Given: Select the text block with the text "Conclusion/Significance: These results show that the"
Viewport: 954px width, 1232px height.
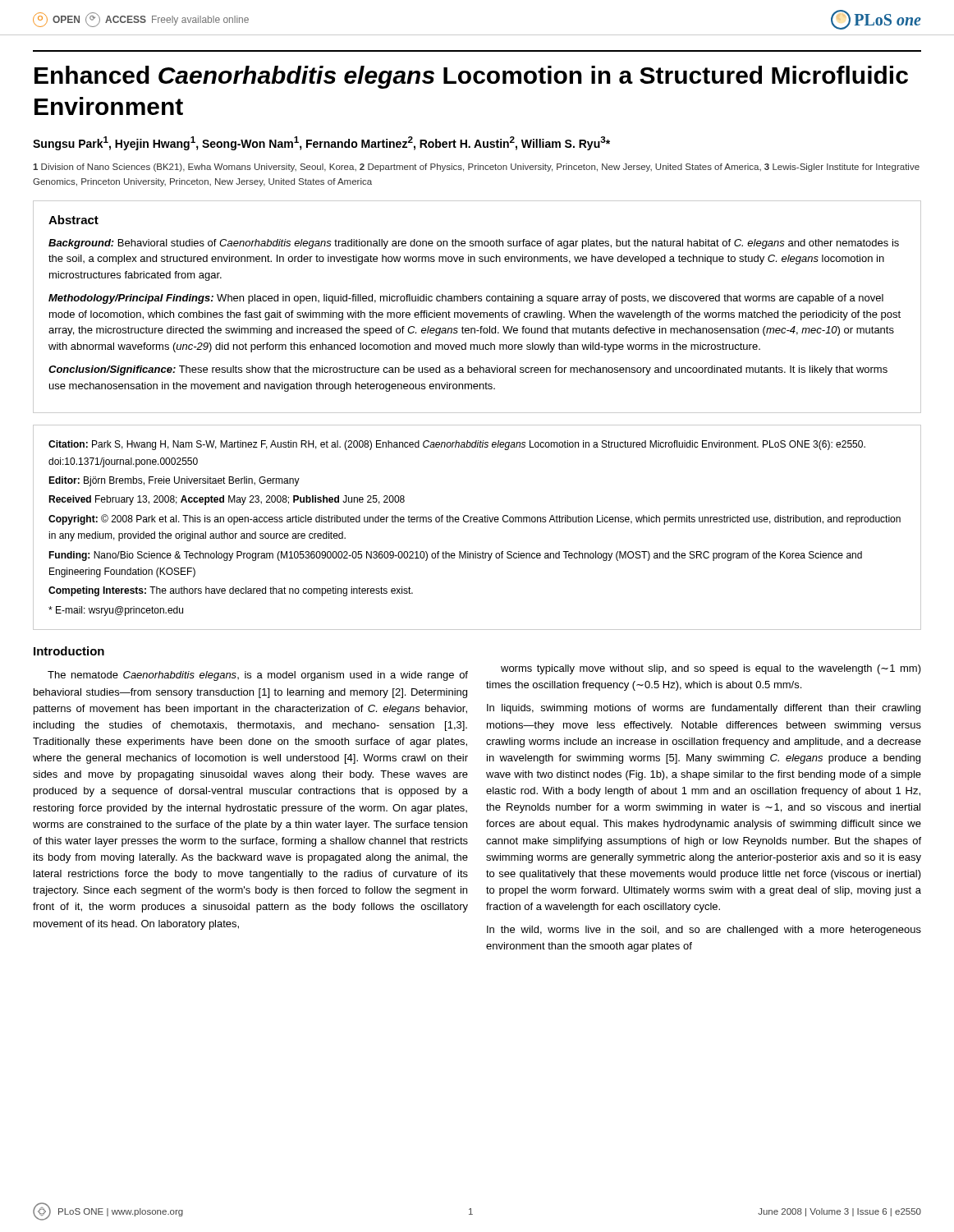Looking at the screenshot, I should point(468,377).
